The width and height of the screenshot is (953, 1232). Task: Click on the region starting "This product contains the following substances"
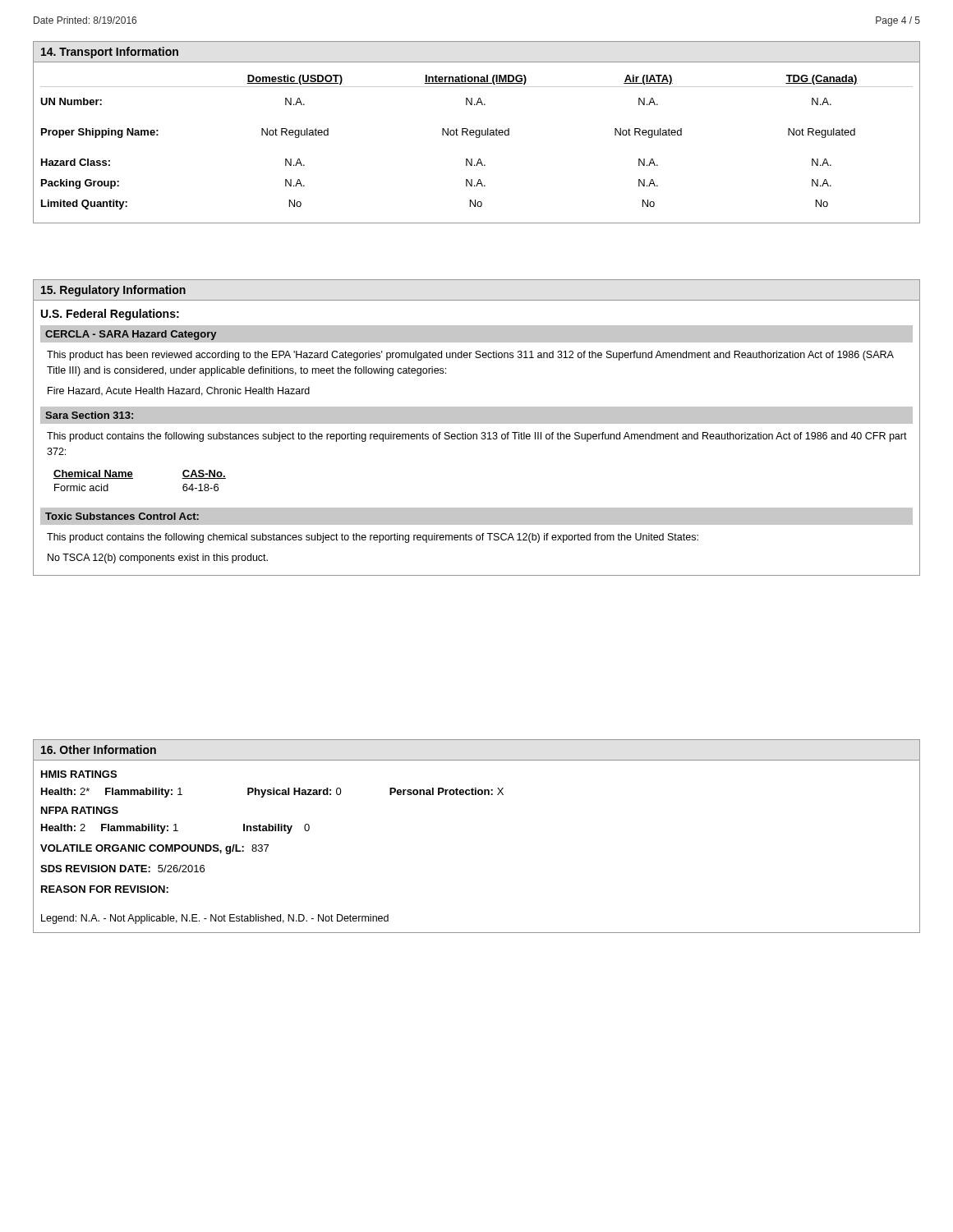click(477, 444)
